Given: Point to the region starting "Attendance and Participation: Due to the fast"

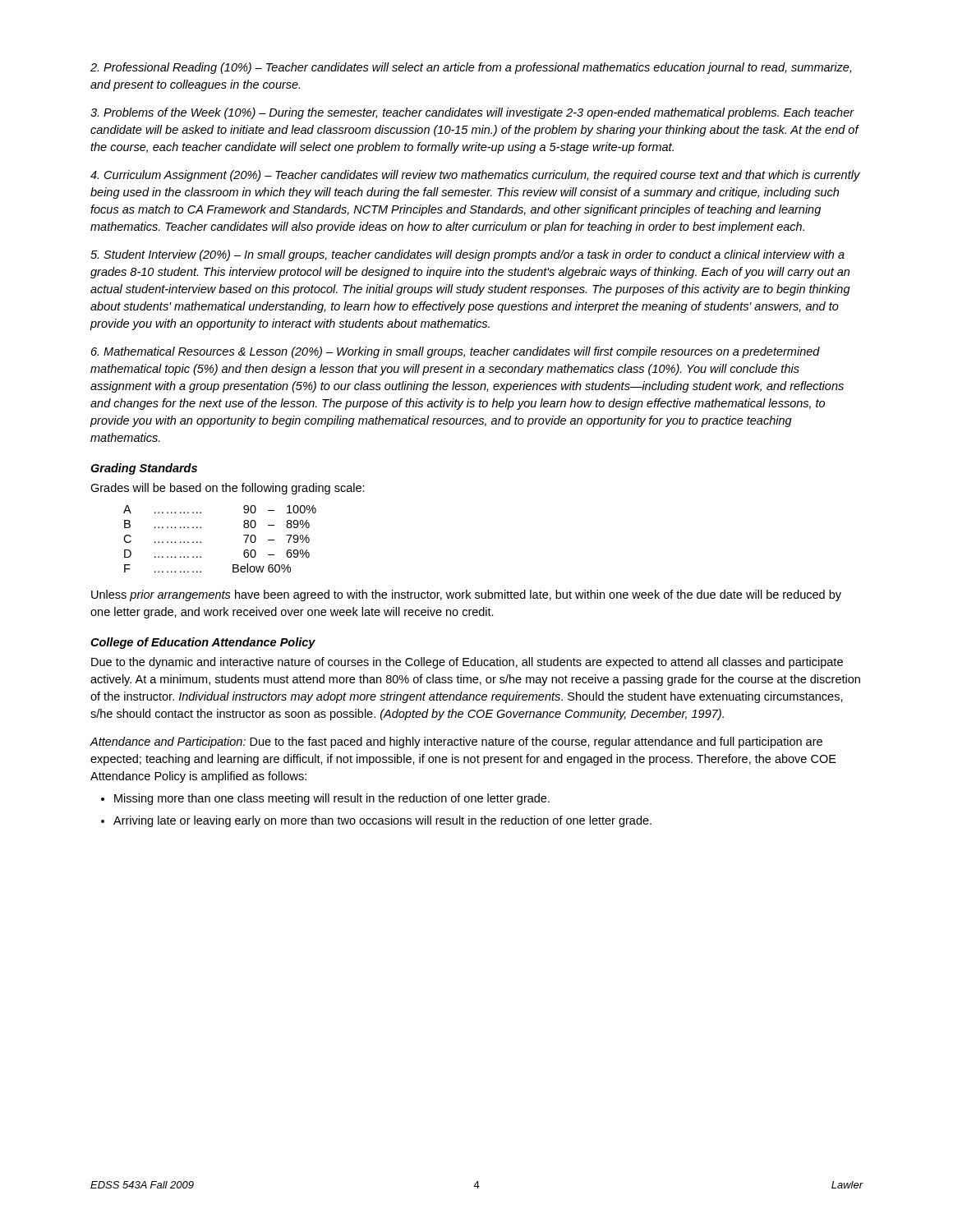Looking at the screenshot, I should tap(456, 742).
